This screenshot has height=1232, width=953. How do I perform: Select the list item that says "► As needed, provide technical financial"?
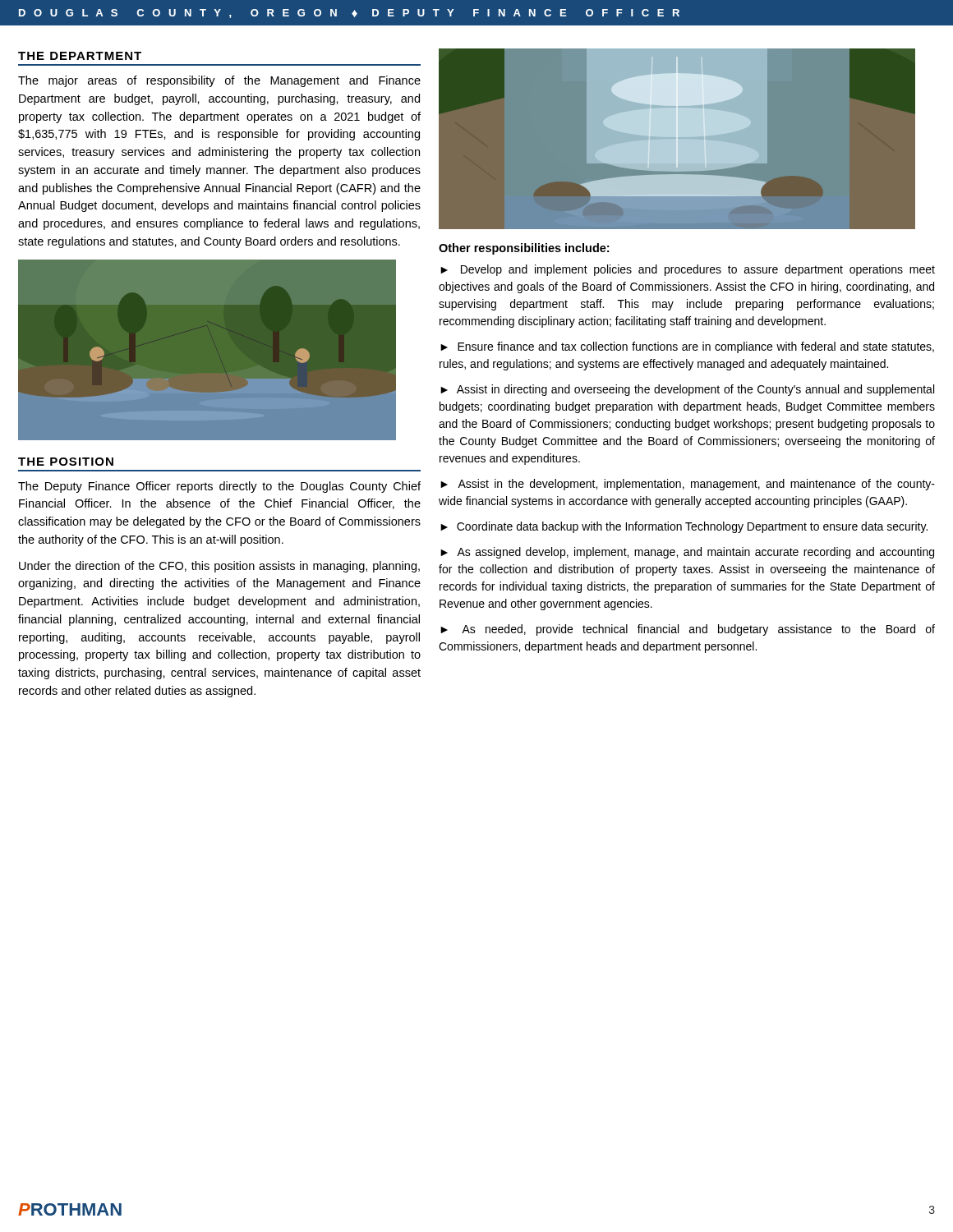pos(687,638)
